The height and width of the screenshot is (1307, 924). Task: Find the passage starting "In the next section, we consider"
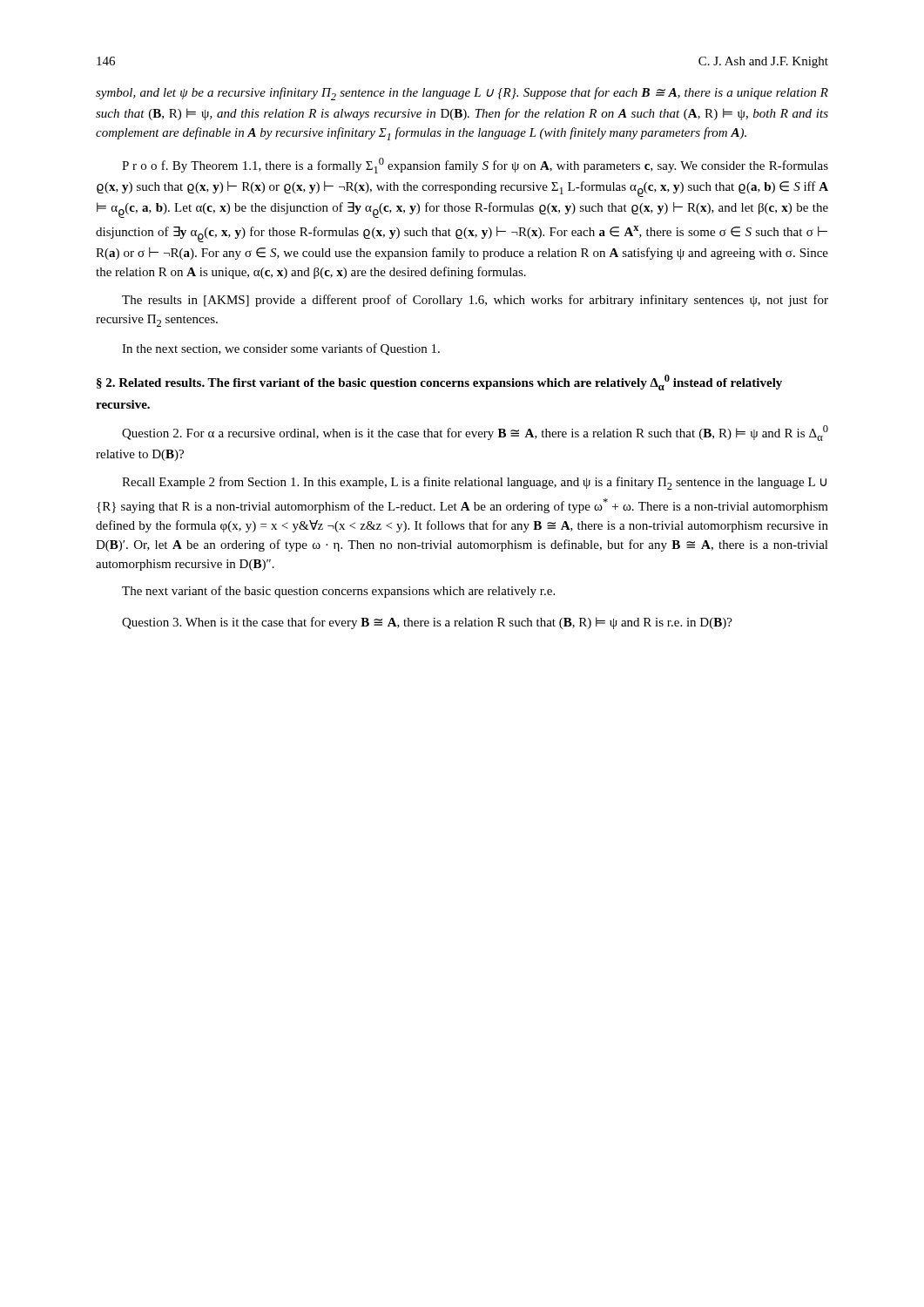[x=268, y=348]
